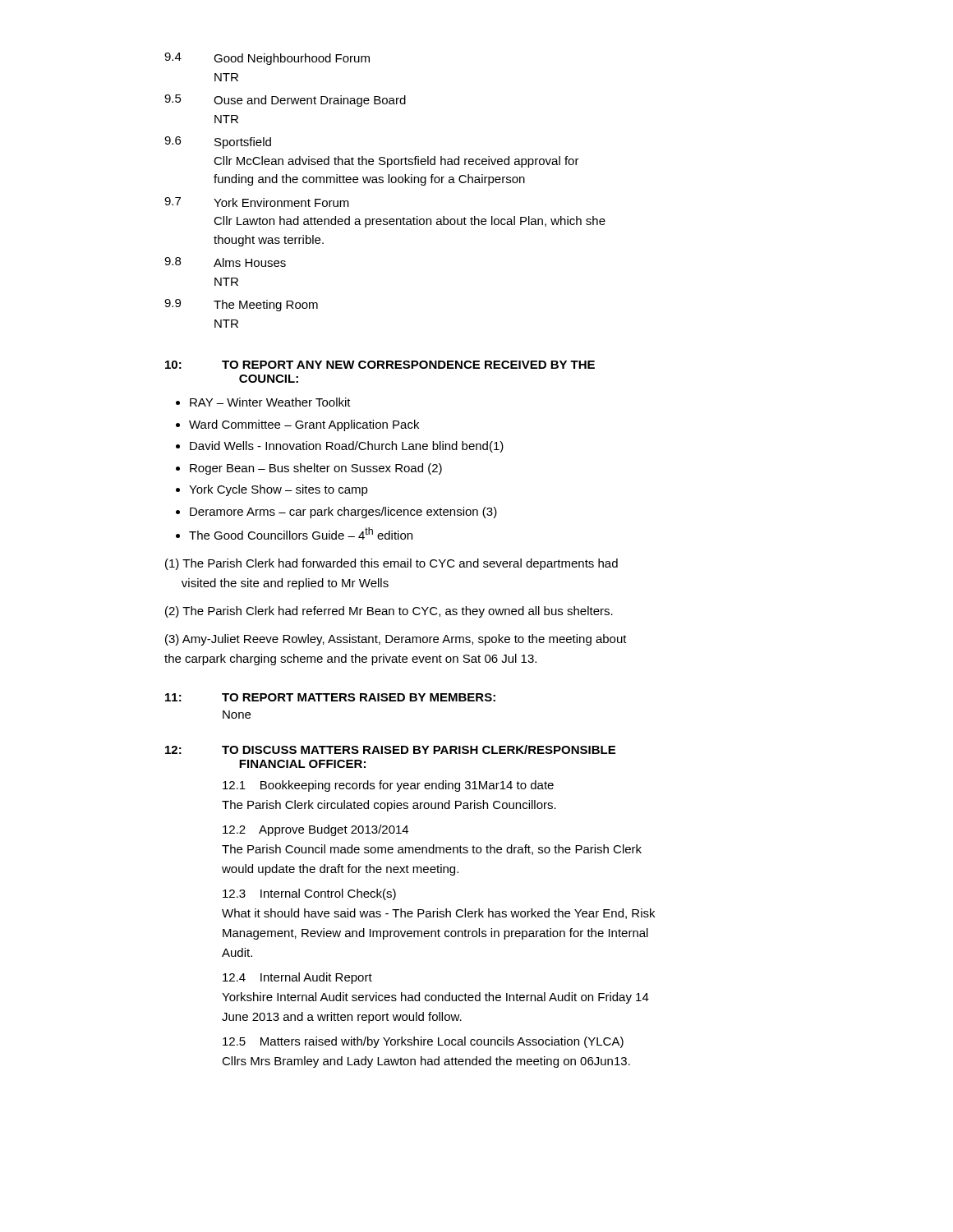Find the list item that says "Deramore Arms – car park charges/licence extension (3)"
Image resolution: width=953 pixels, height=1232 pixels.
(x=343, y=513)
